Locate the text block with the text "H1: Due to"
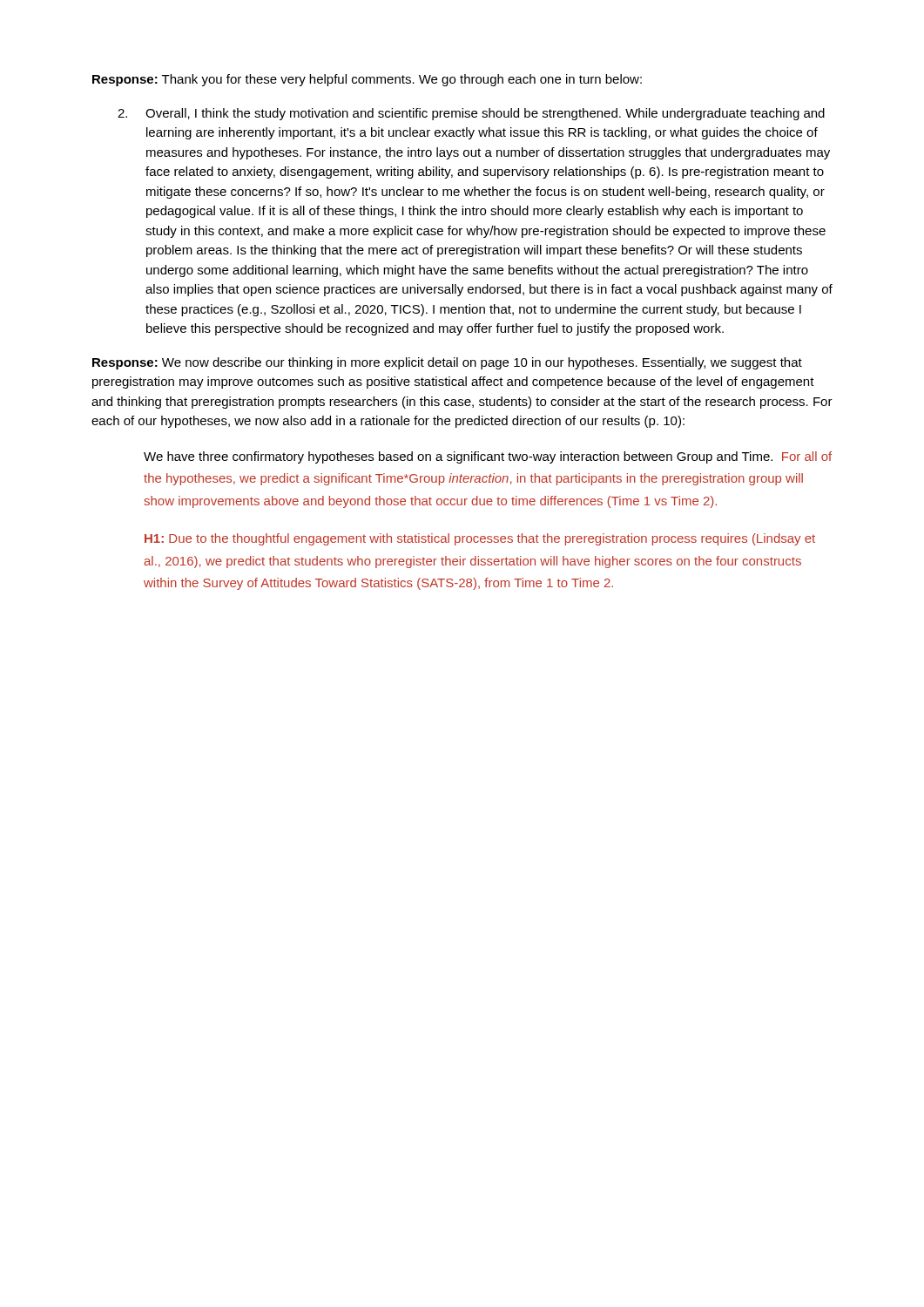This screenshot has height=1307, width=924. pos(480,560)
